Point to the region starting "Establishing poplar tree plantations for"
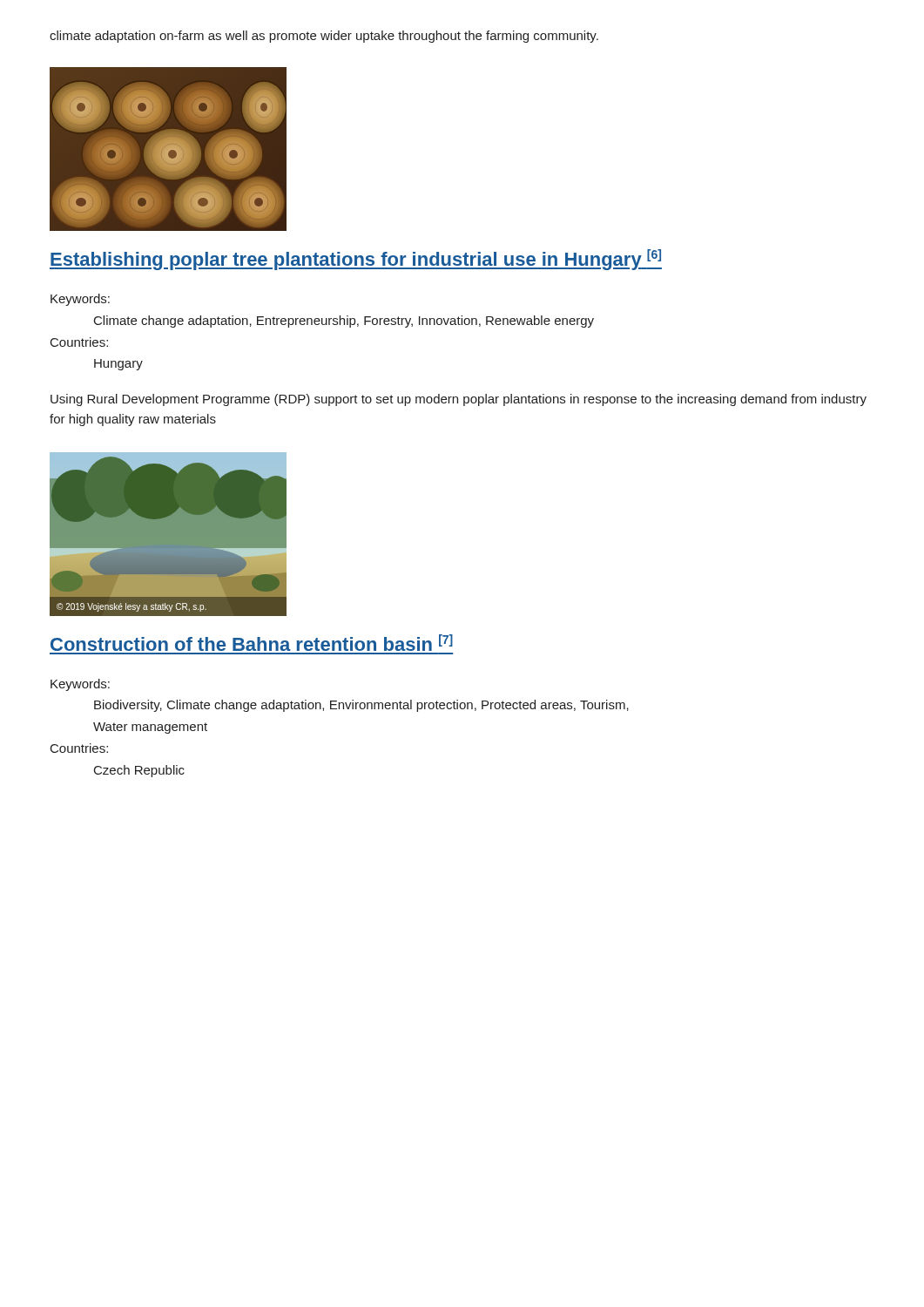Screen dimensions: 1307x924 pyautogui.click(x=356, y=259)
